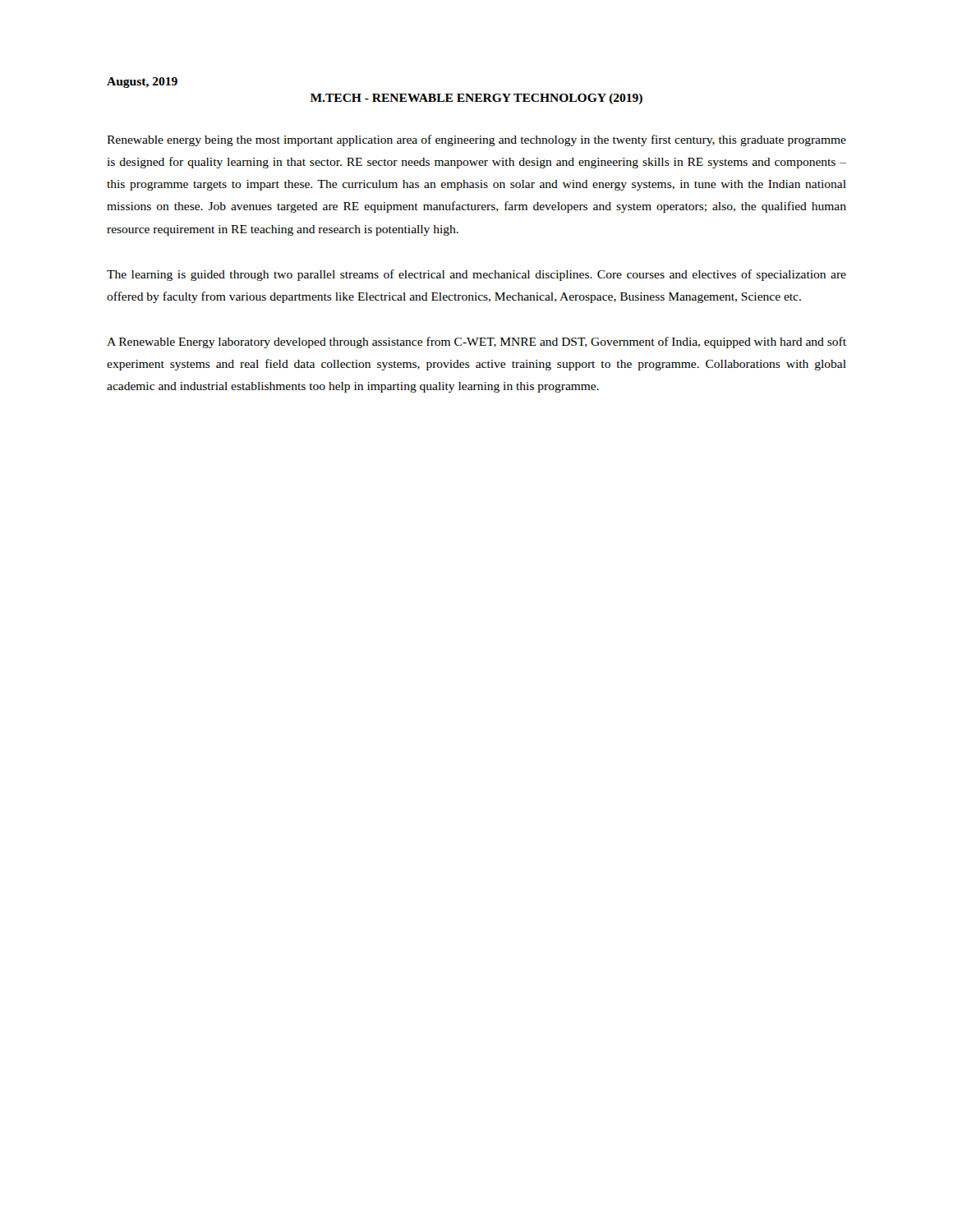This screenshot has width=953, height=1232.
Task: Where is the passage that starts "Renewable energy being the most important application"?
Action: [x=476, y=184]
